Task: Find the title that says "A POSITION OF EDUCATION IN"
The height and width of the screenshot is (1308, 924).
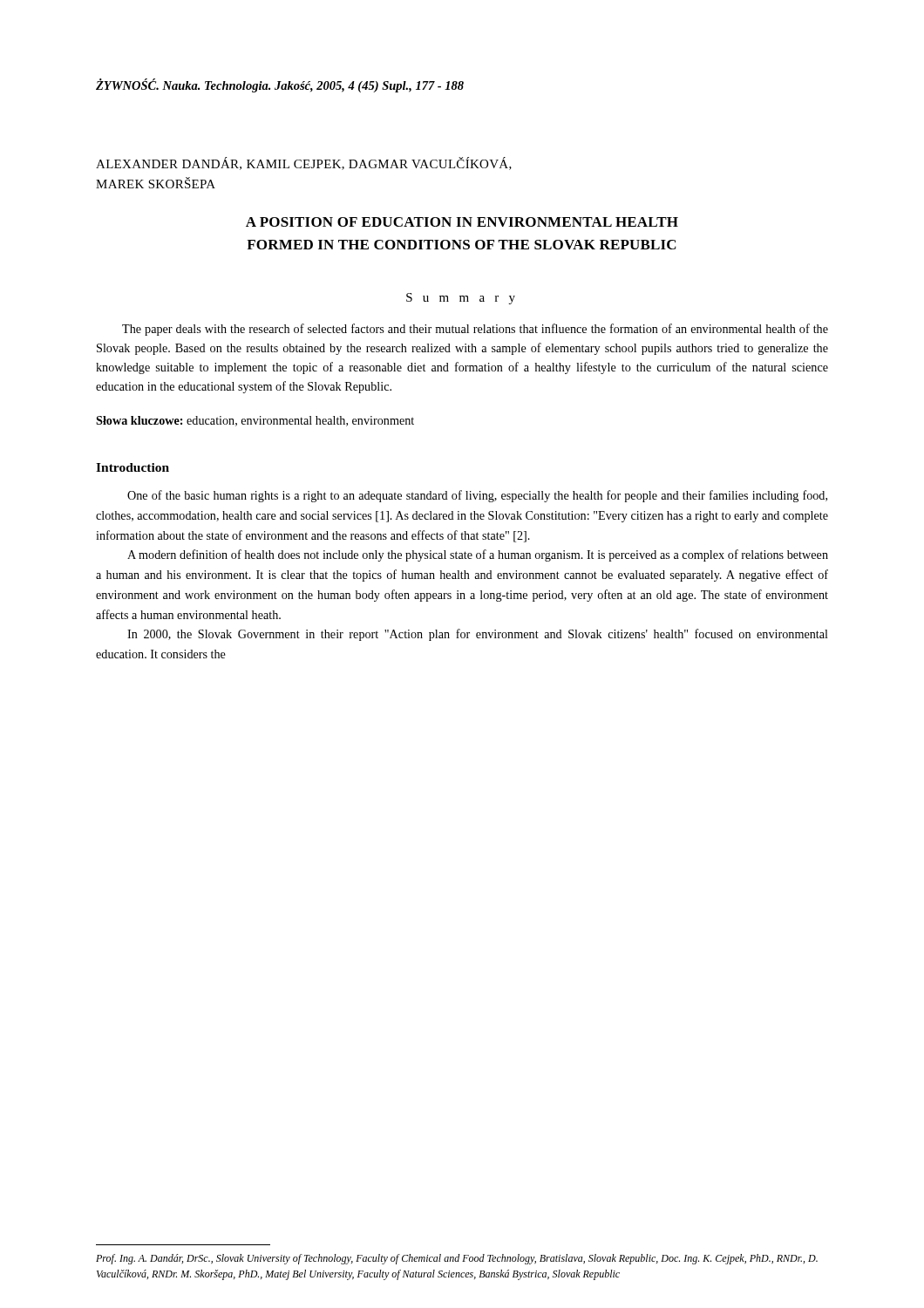Action: (462, 233)
